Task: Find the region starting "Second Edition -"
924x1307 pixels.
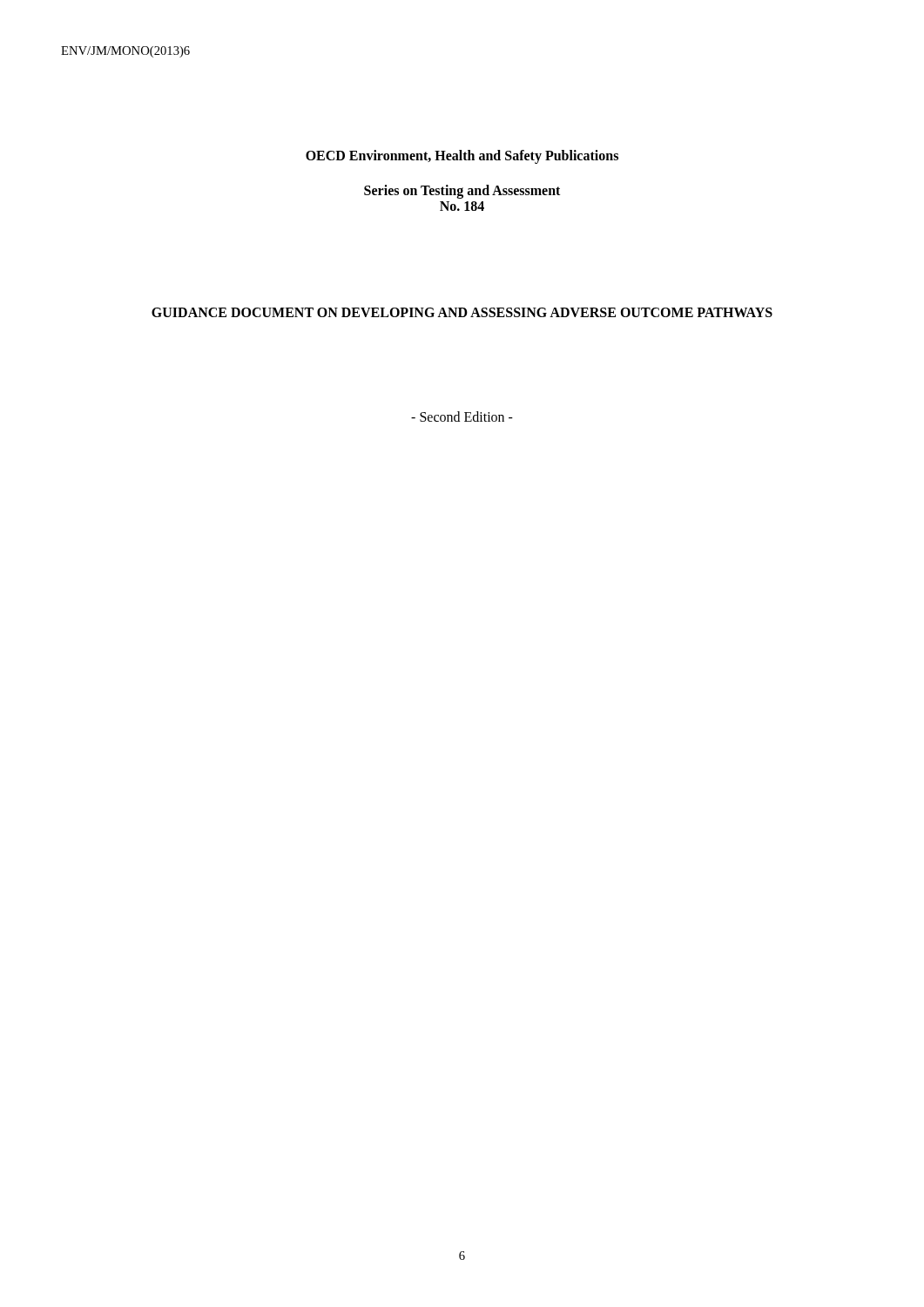Action: click(x=462, y=417)
